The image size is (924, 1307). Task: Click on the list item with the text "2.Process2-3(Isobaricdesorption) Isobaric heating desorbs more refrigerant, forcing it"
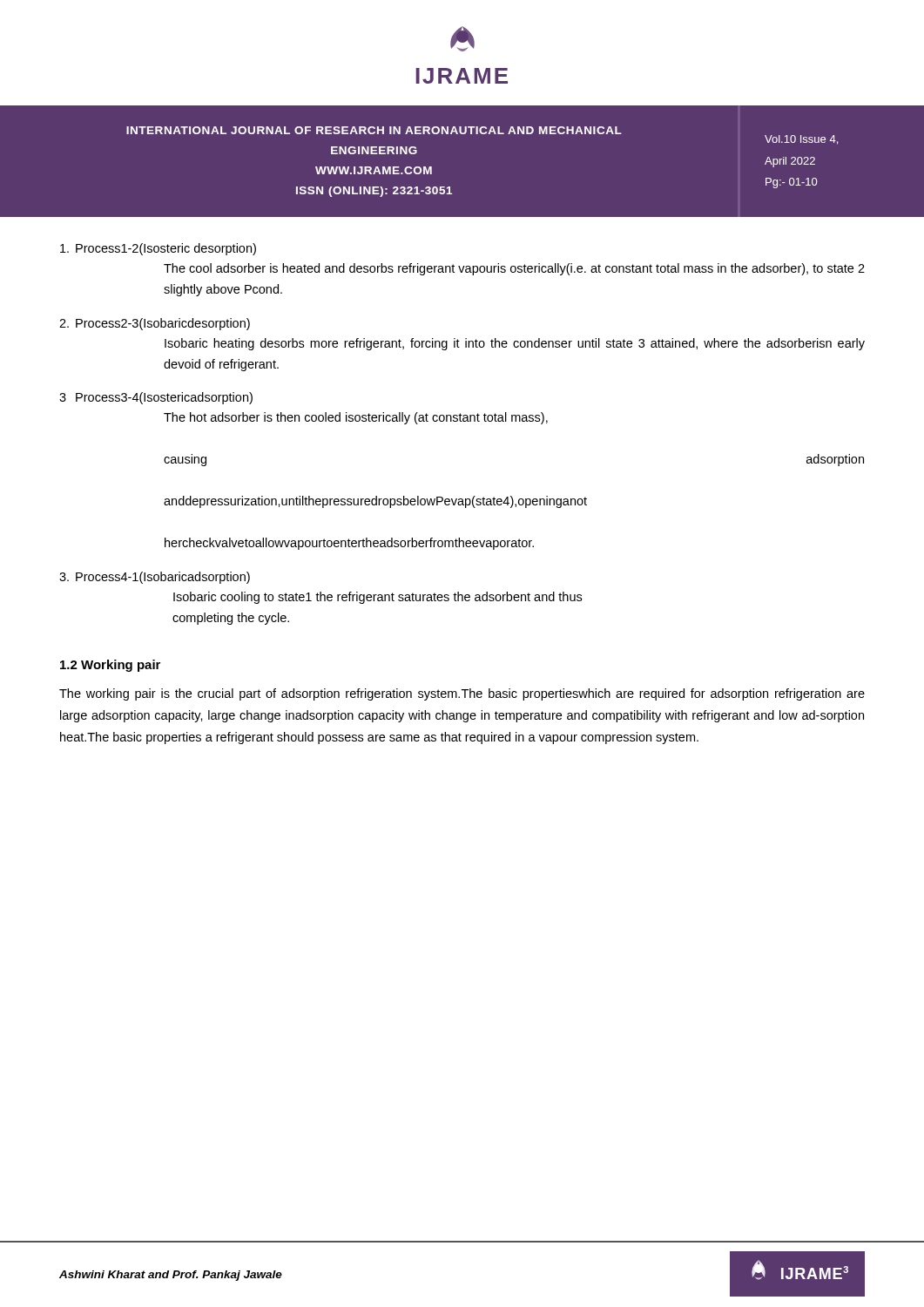click(x=462, y=346)
